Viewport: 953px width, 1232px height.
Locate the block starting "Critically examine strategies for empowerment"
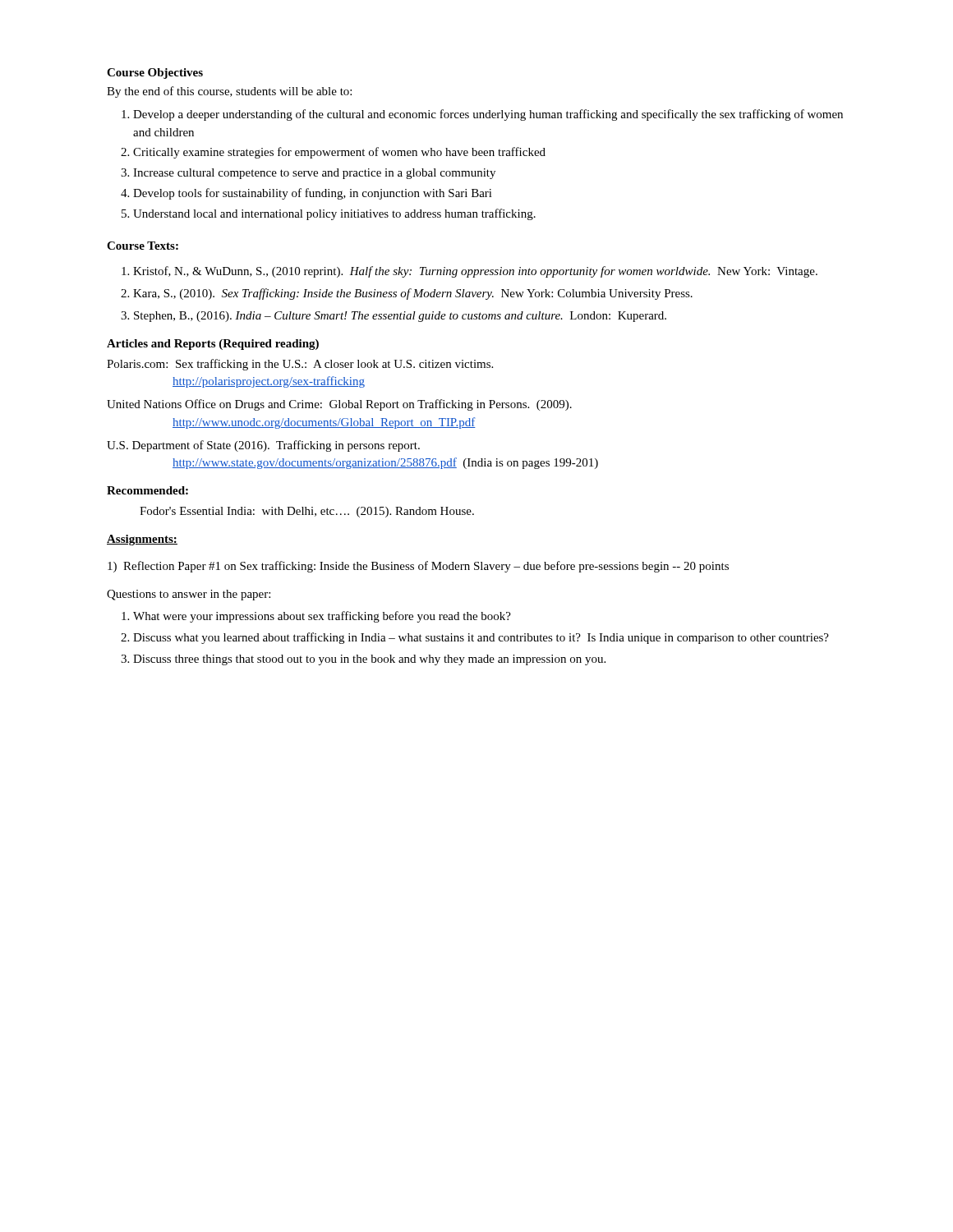point(490,153)
